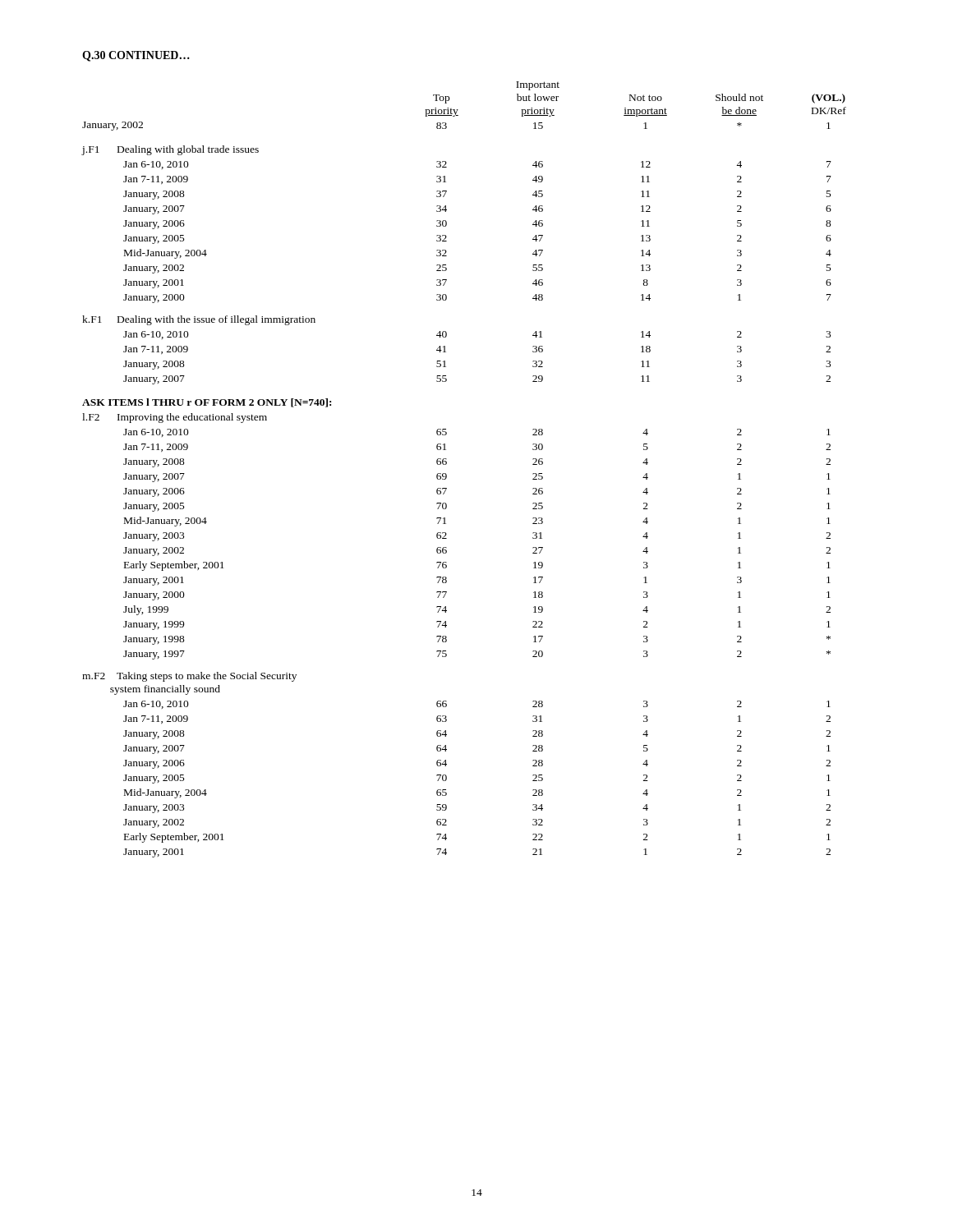Click where it says "Q.30 CONTINUED…"
The image size is (953, 1232).
click(x=136, y=55)
